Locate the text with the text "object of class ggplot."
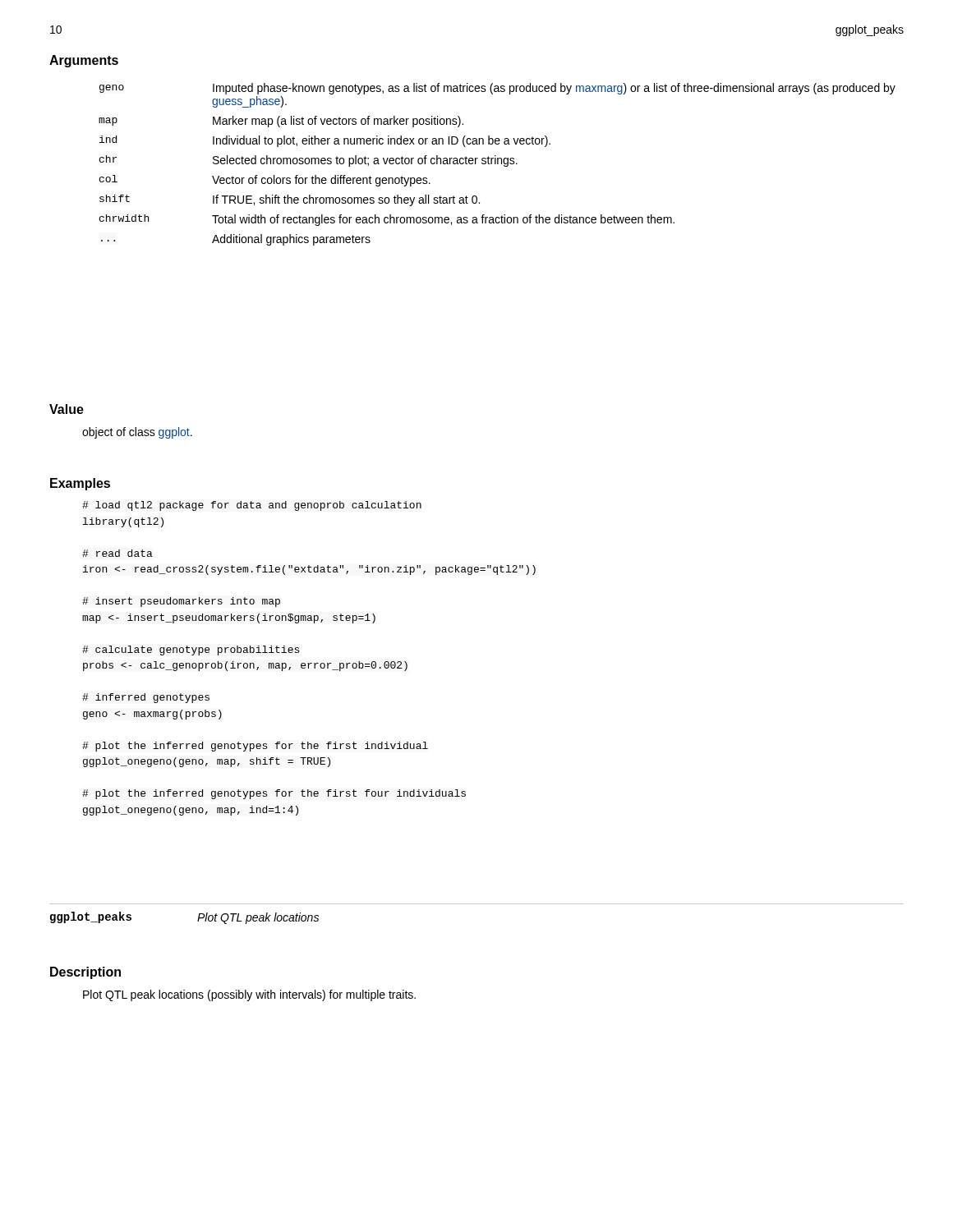 137,432
